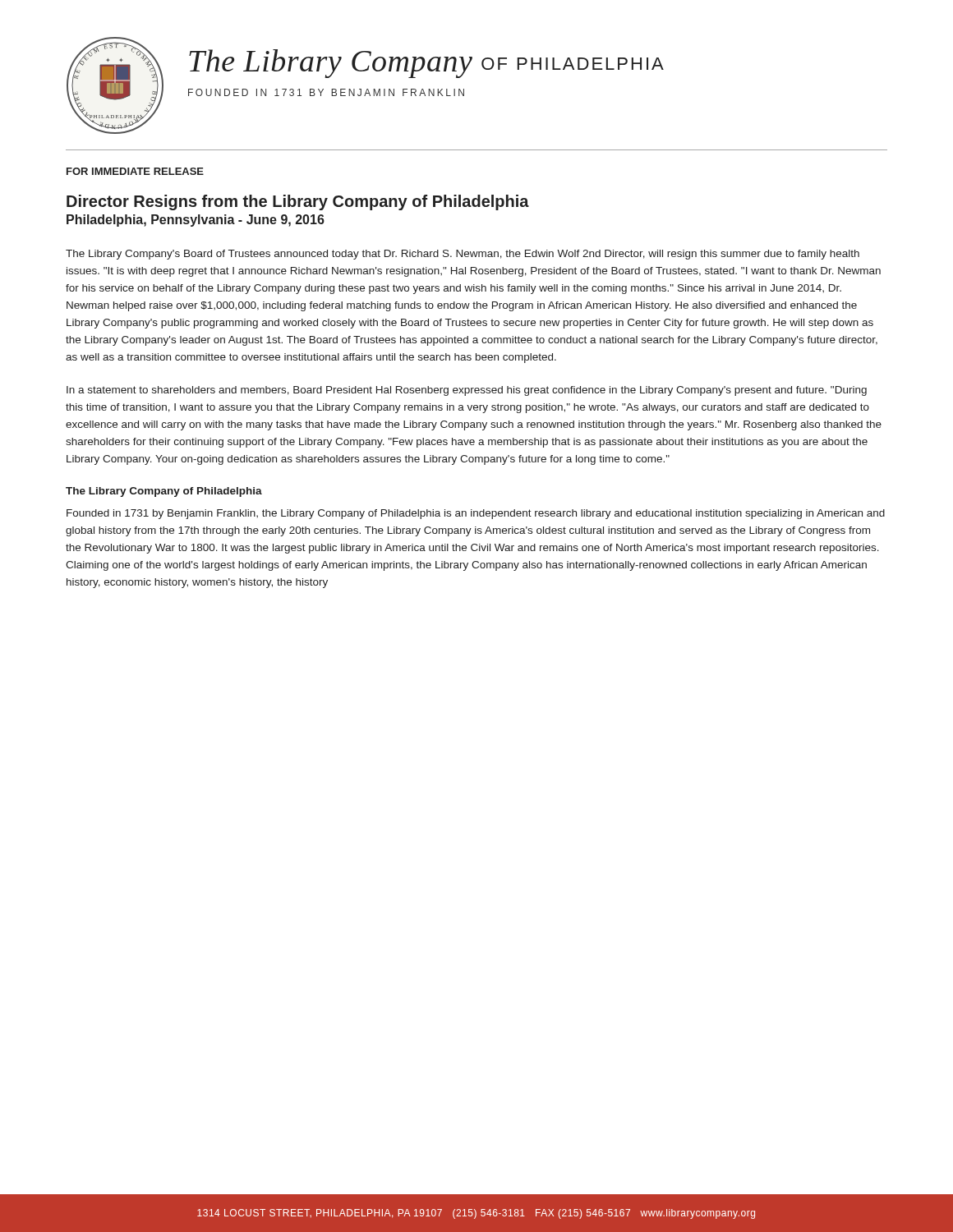
Task: Locate the element starting "FOR IMMEDIATE RELEASE"
Action: pyautogui.click(x=135, y=171)
